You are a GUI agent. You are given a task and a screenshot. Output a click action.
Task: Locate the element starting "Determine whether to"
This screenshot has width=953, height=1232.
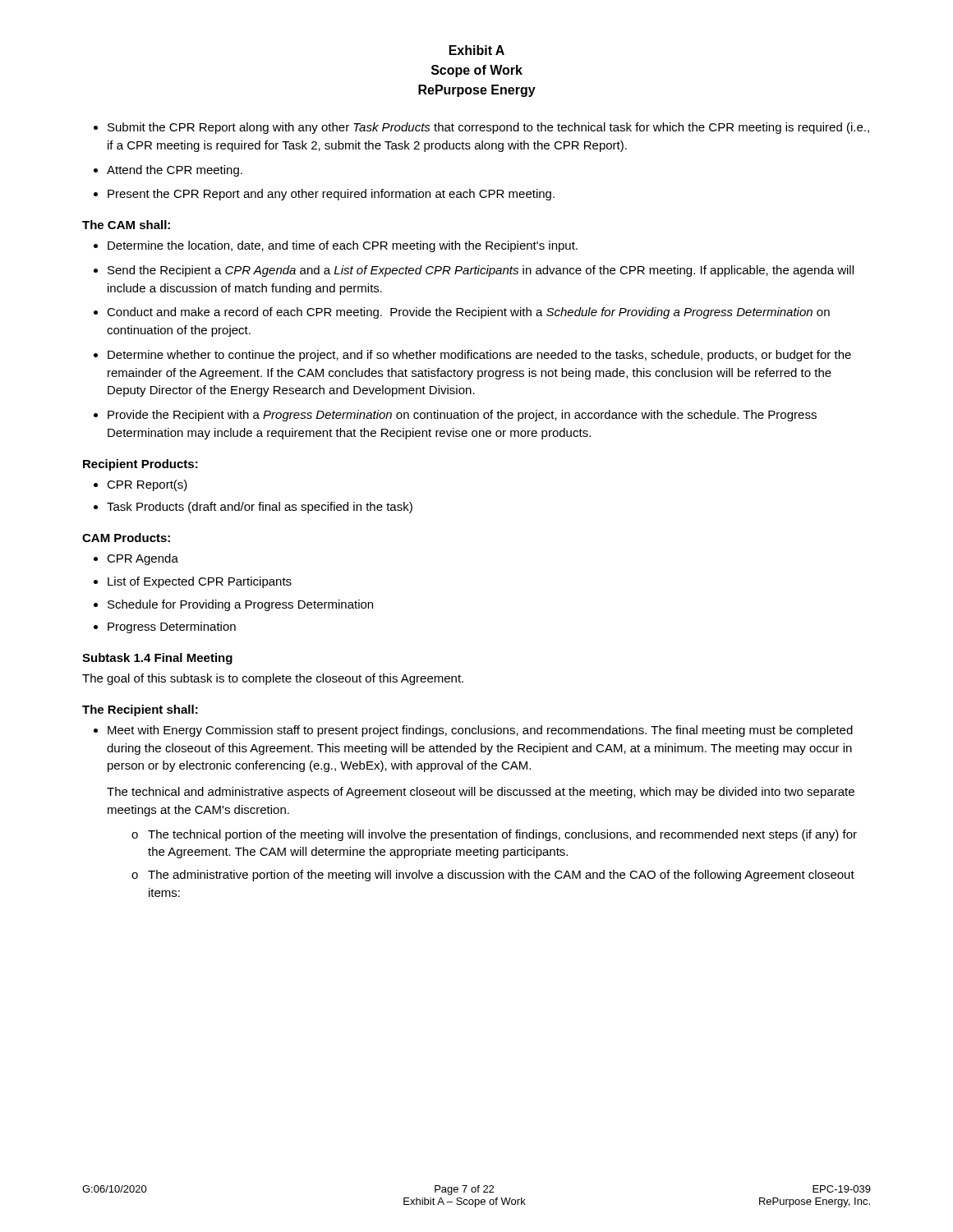click(x=479, y=372)
